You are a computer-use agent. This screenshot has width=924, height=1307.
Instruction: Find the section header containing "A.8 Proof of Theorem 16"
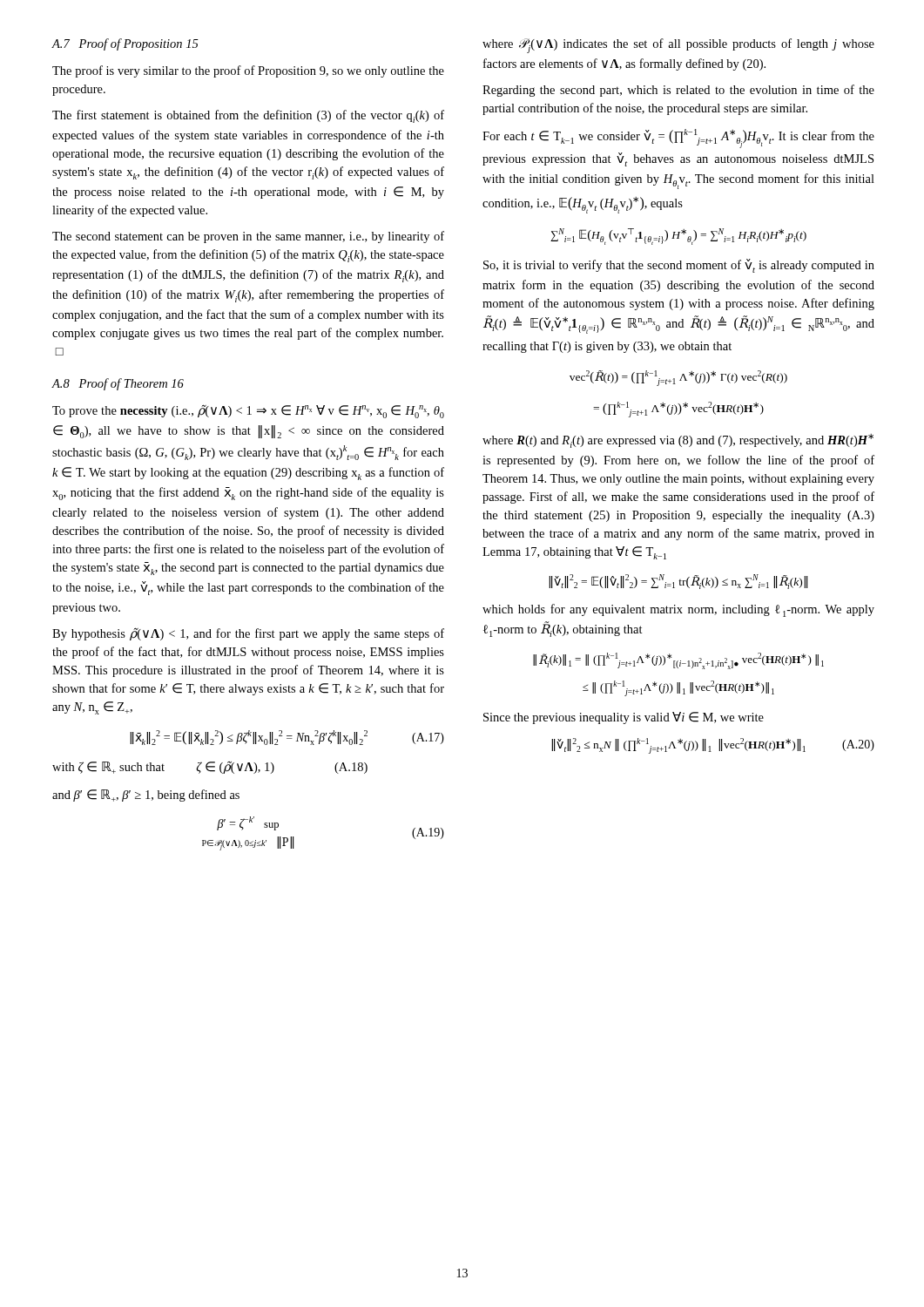coord(118,384)
